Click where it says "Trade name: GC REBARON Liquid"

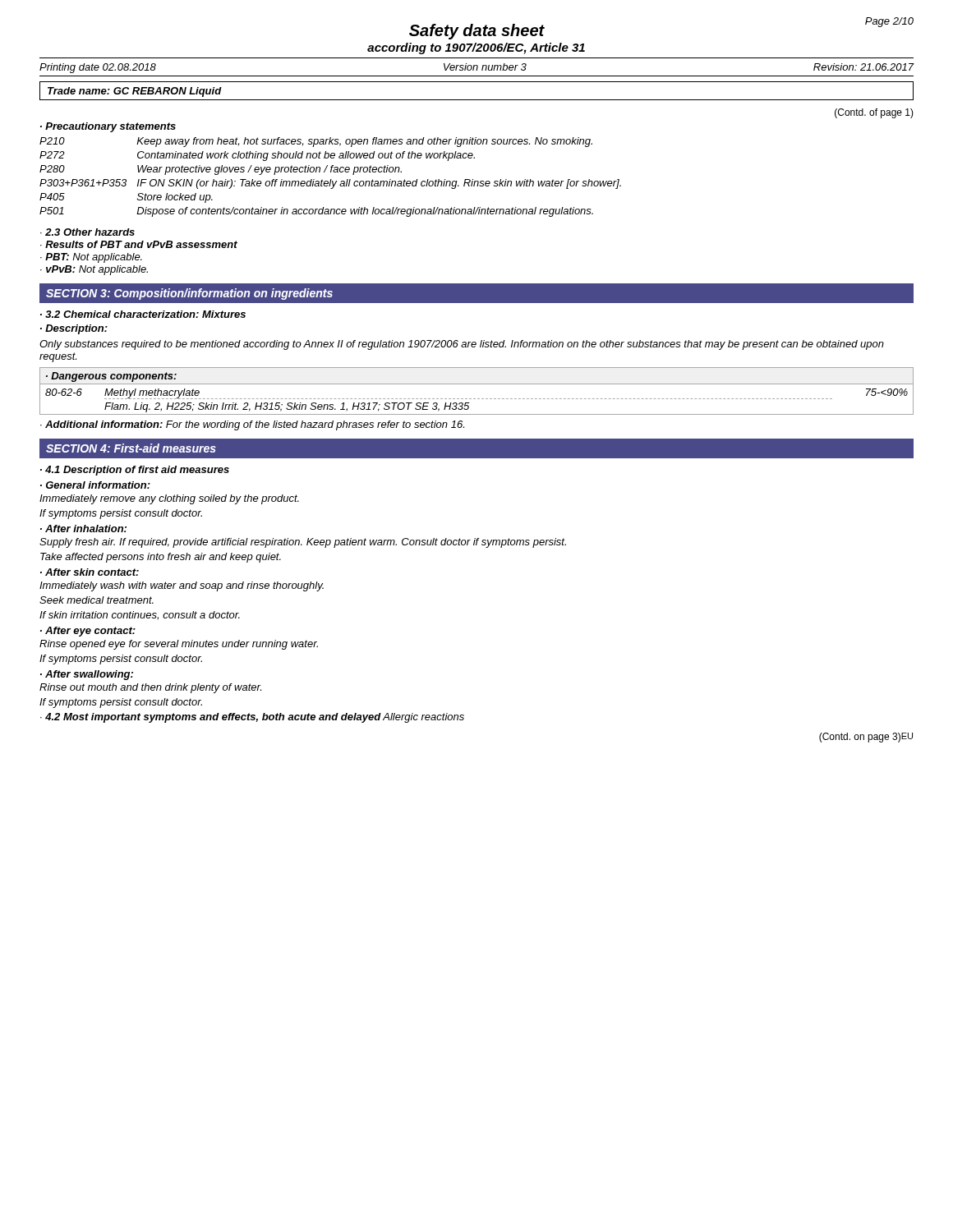pos(134,91)
